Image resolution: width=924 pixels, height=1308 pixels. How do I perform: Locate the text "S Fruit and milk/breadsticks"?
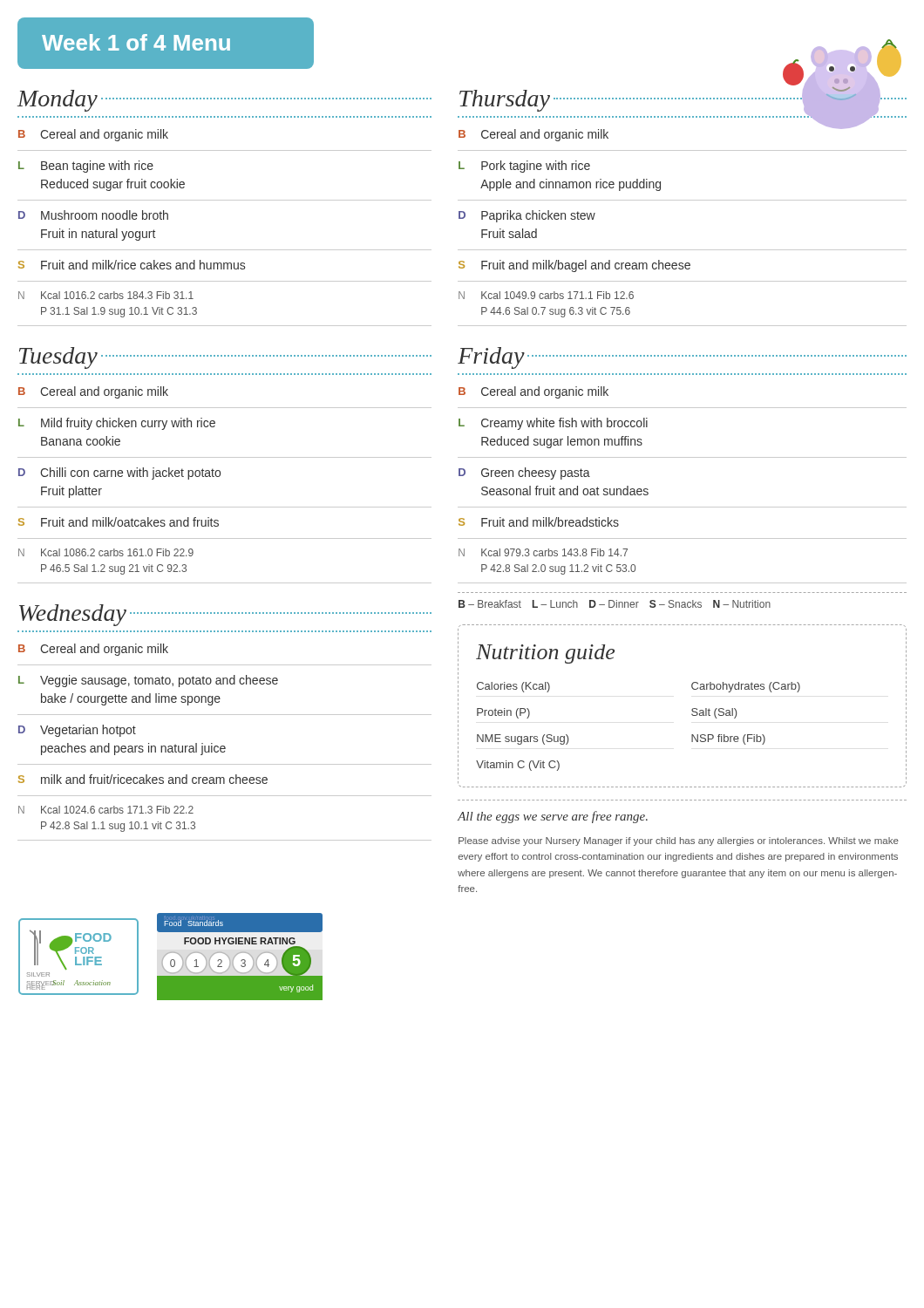[539, 522]
